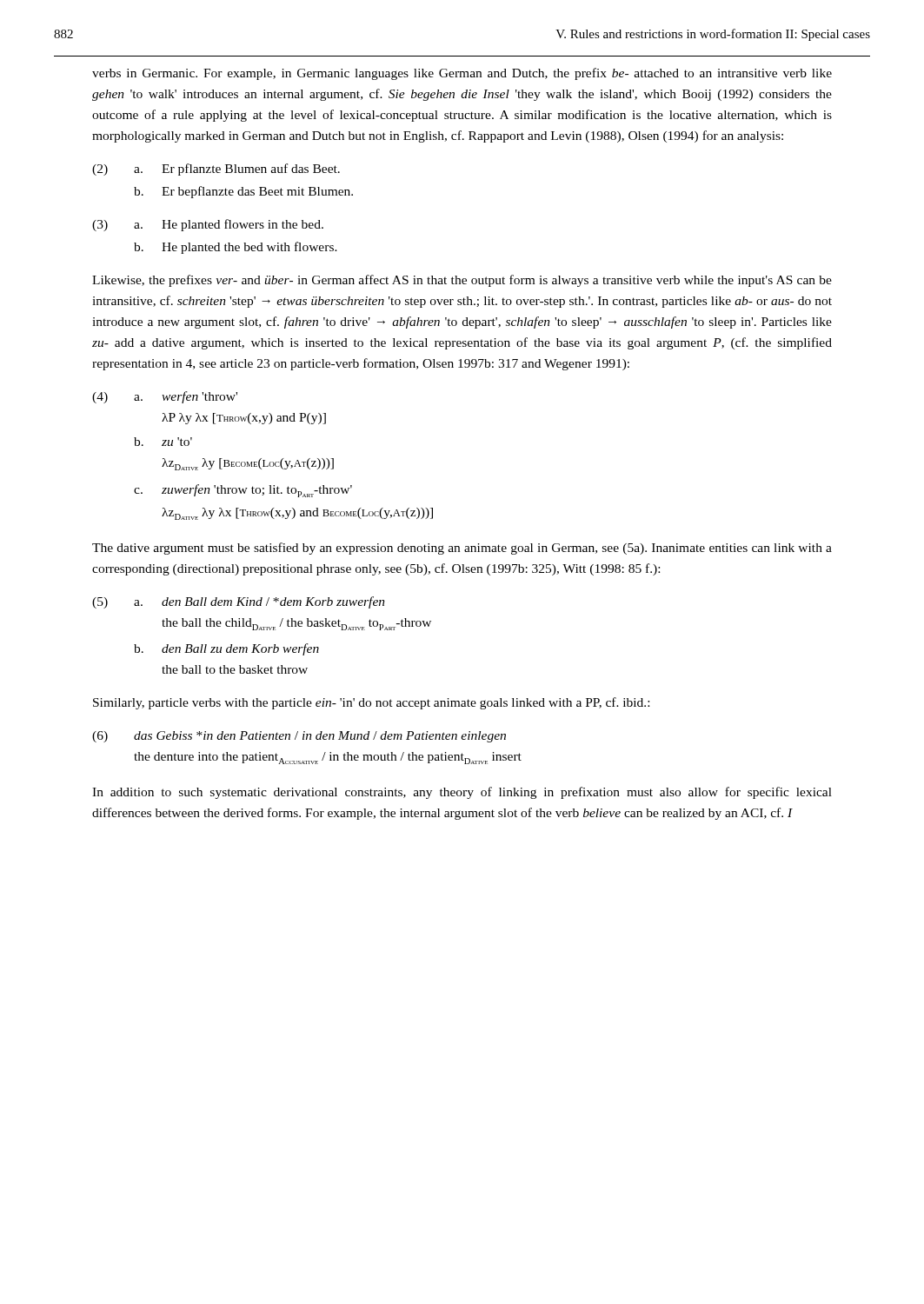The image size is (924, 1304).
Task: Navigate to the text starting "(5) a. den Ball"
Action: pyautogui.click(x=239, y=602)
